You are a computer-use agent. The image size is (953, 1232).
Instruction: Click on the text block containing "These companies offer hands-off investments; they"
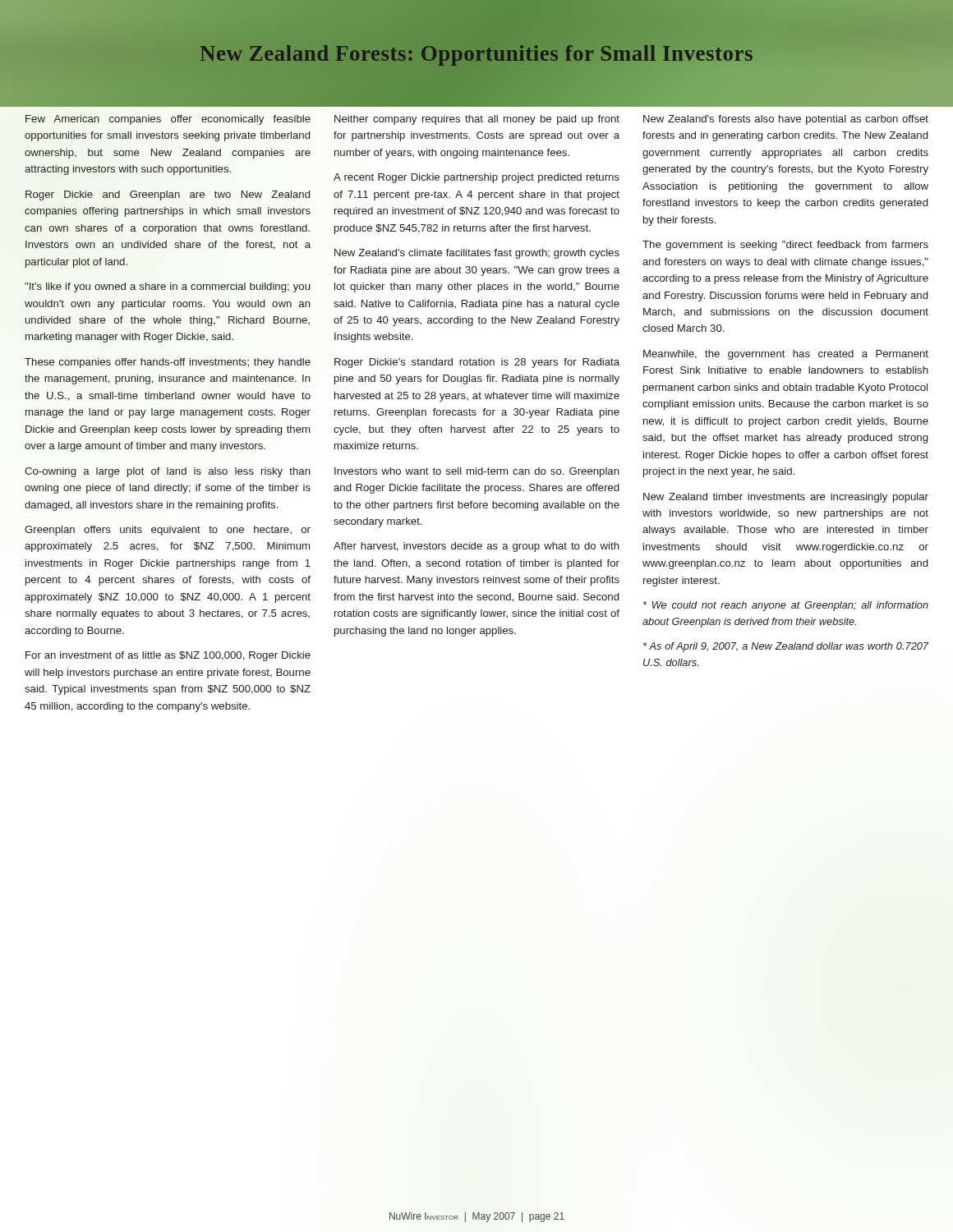click(x=168, y=404)
